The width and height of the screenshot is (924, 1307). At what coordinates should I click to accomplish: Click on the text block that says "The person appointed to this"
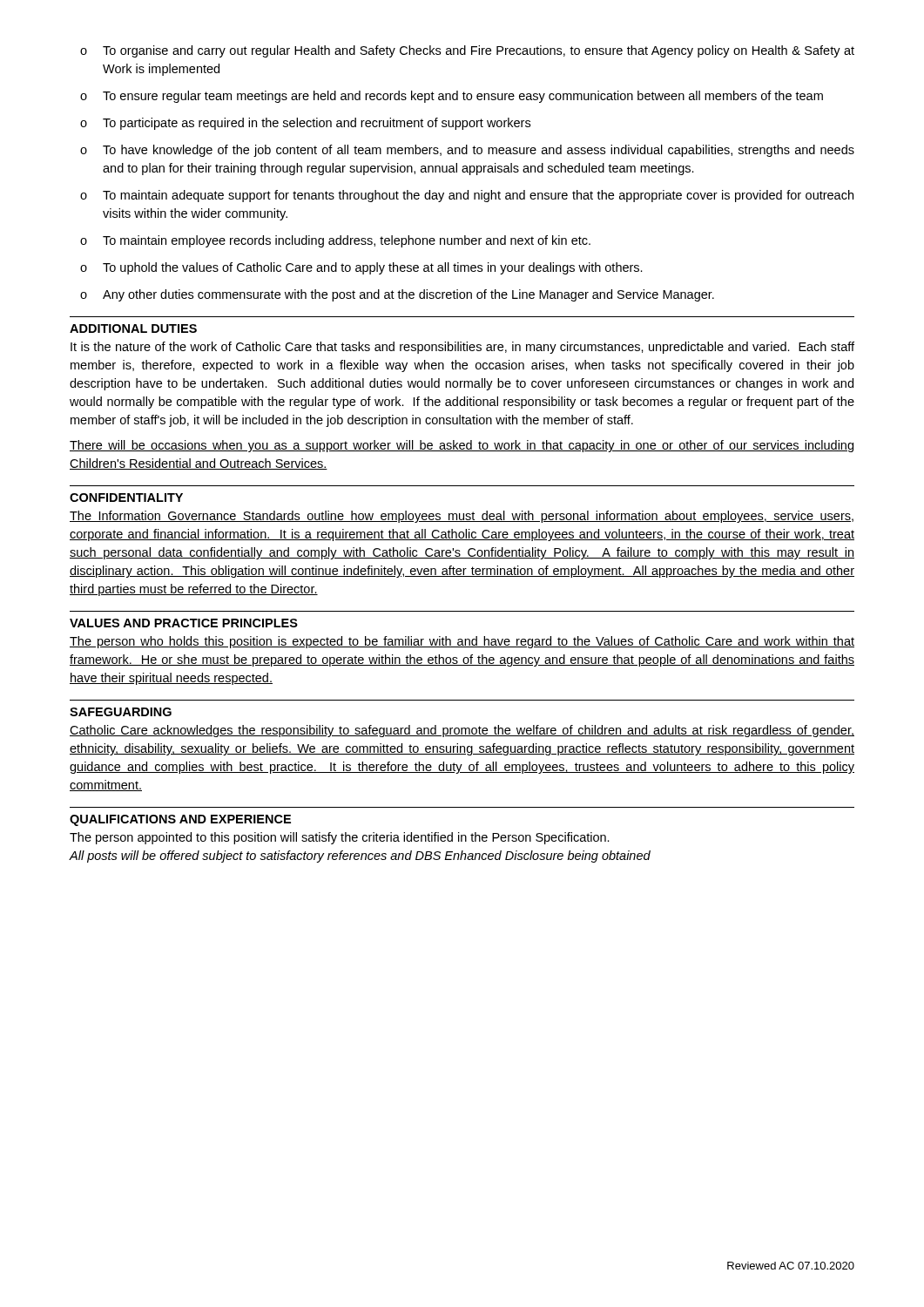360,847
